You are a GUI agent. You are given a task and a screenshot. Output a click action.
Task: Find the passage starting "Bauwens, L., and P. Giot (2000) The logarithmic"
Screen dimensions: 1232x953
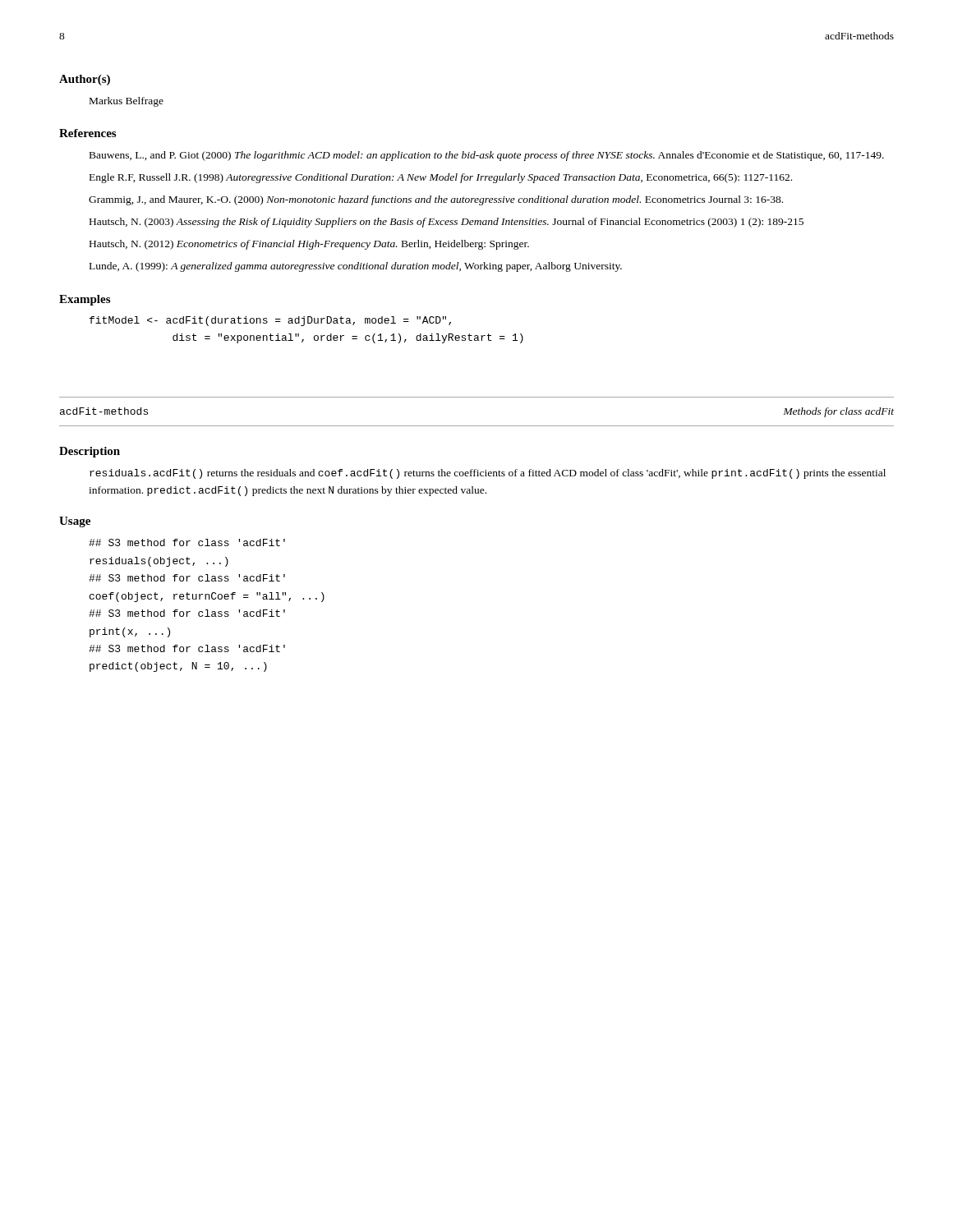pyautogui.click(x=487, y=155)
